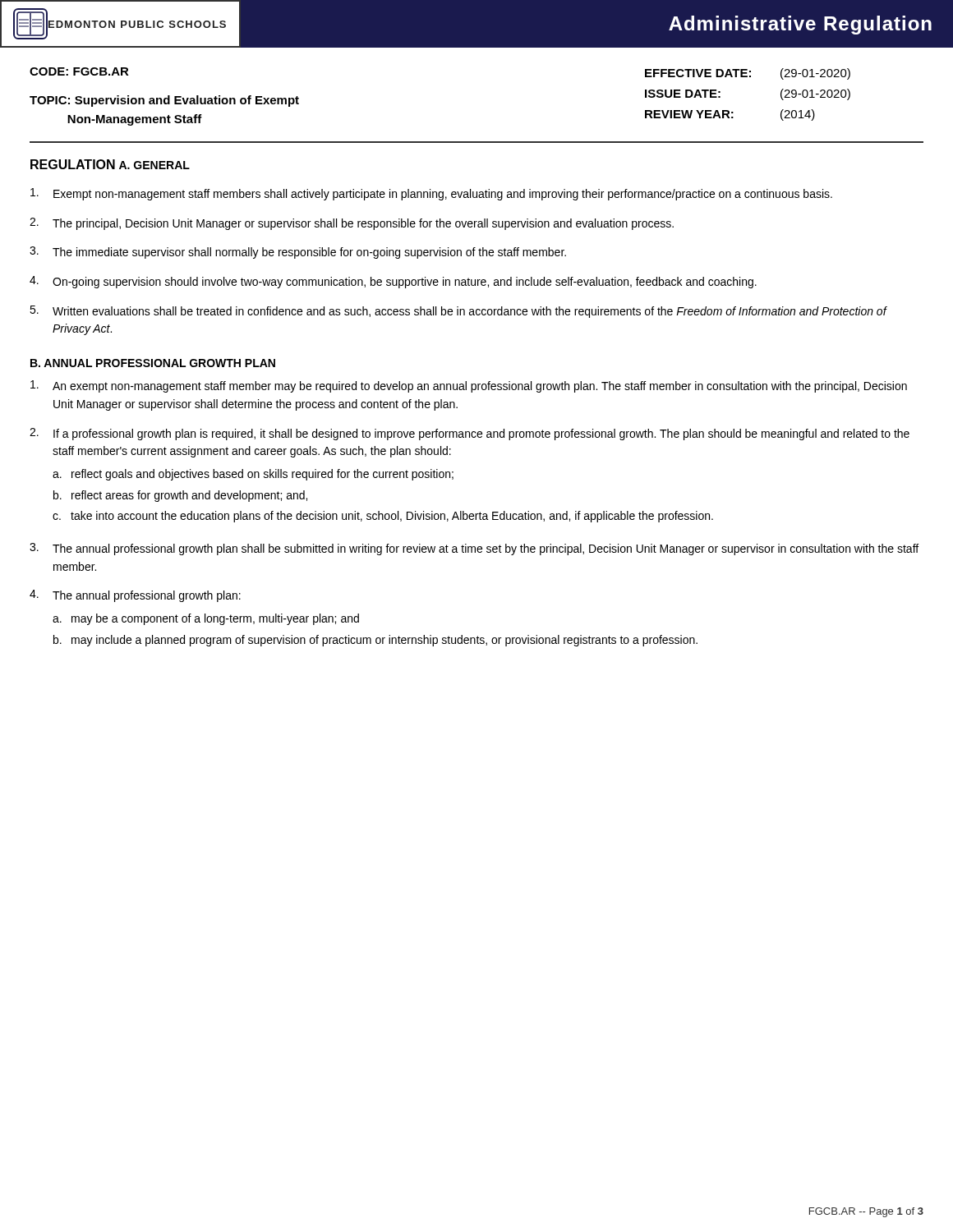Select the list item with the text "5. Written evaluations"
The height and width of the screenshot is (1232, 953).
[476, 321]
